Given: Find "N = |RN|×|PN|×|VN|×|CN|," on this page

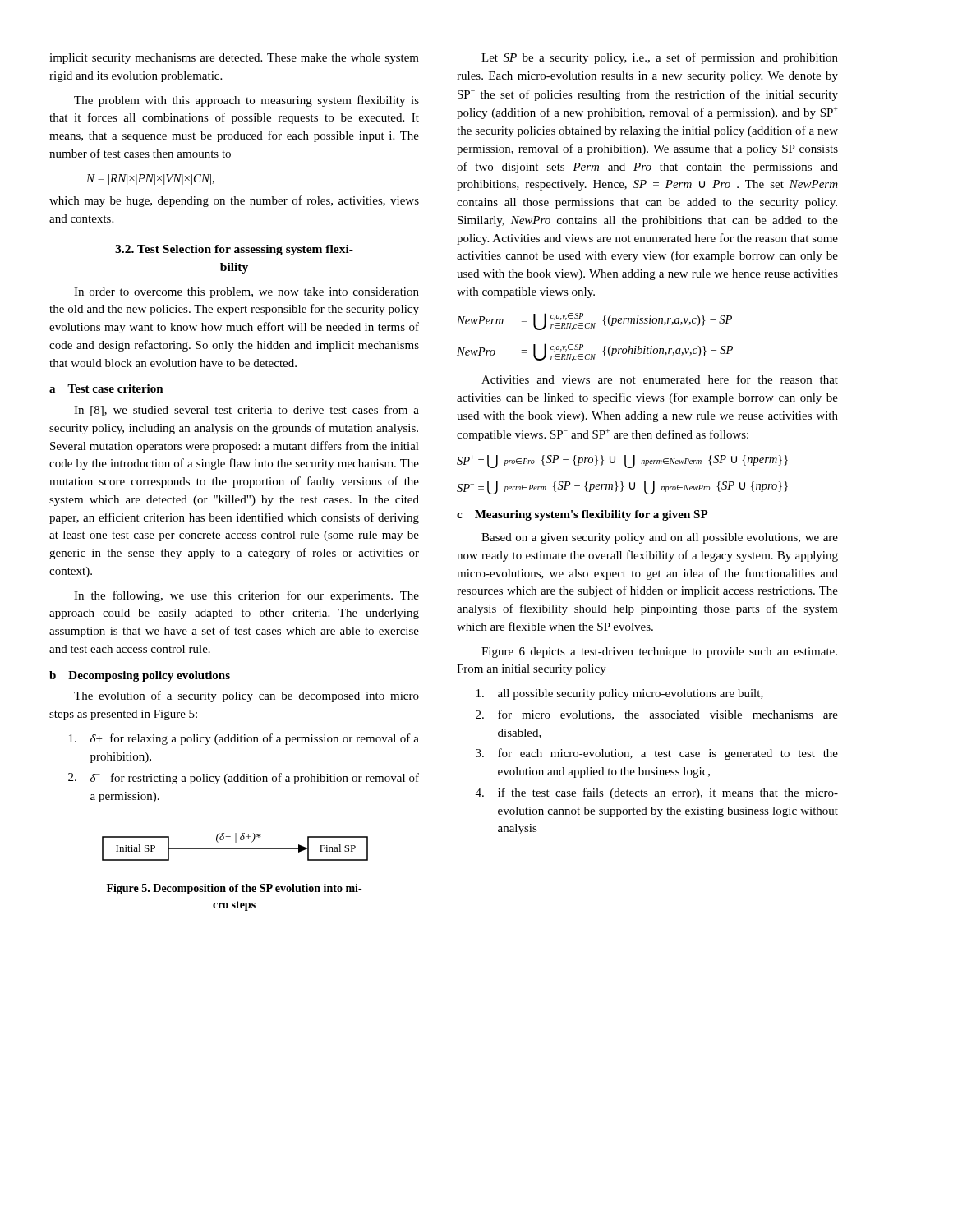Looking at the screenshot, I should tap(151, 178).
